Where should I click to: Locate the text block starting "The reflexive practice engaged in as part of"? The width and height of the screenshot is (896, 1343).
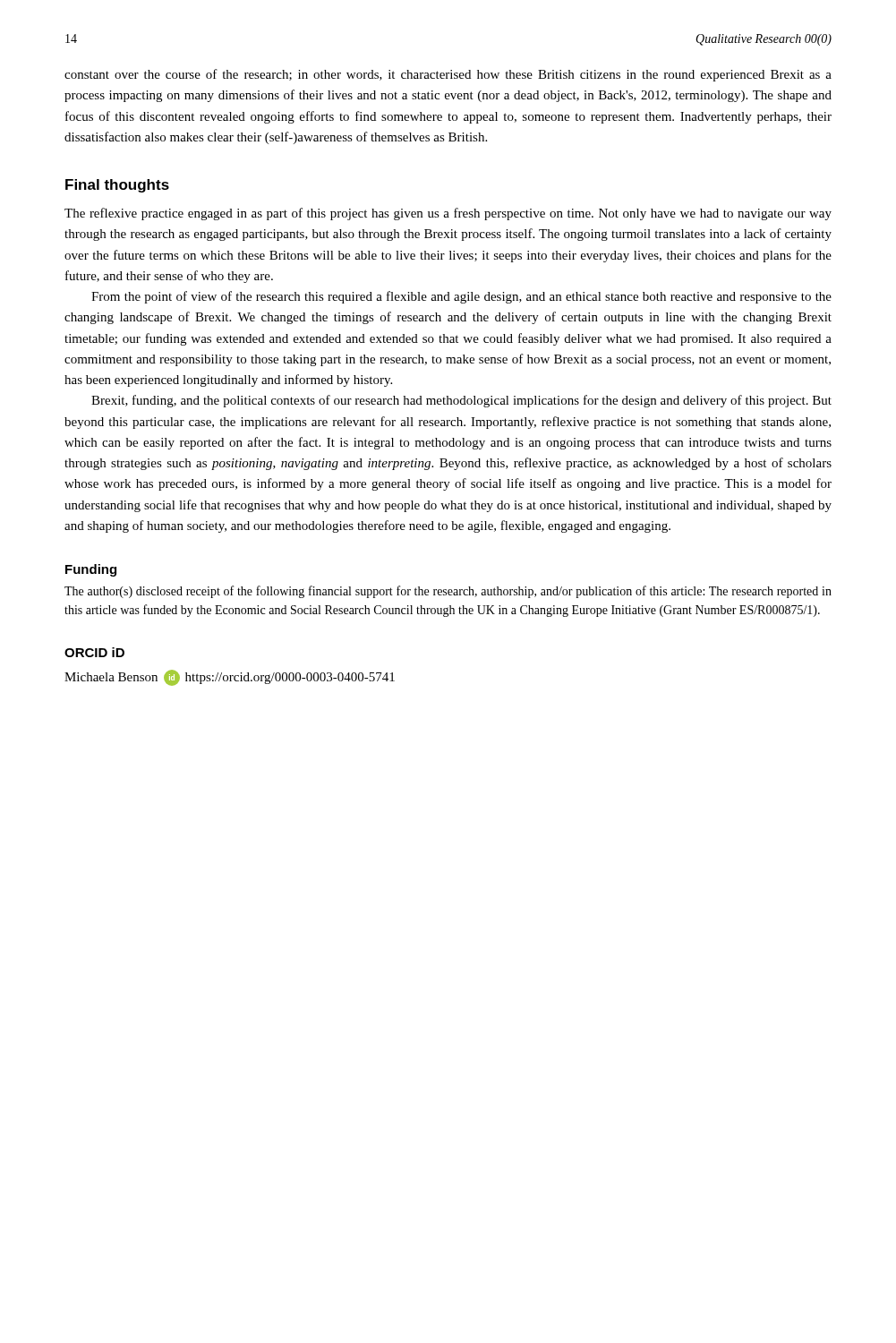(448, 244)
